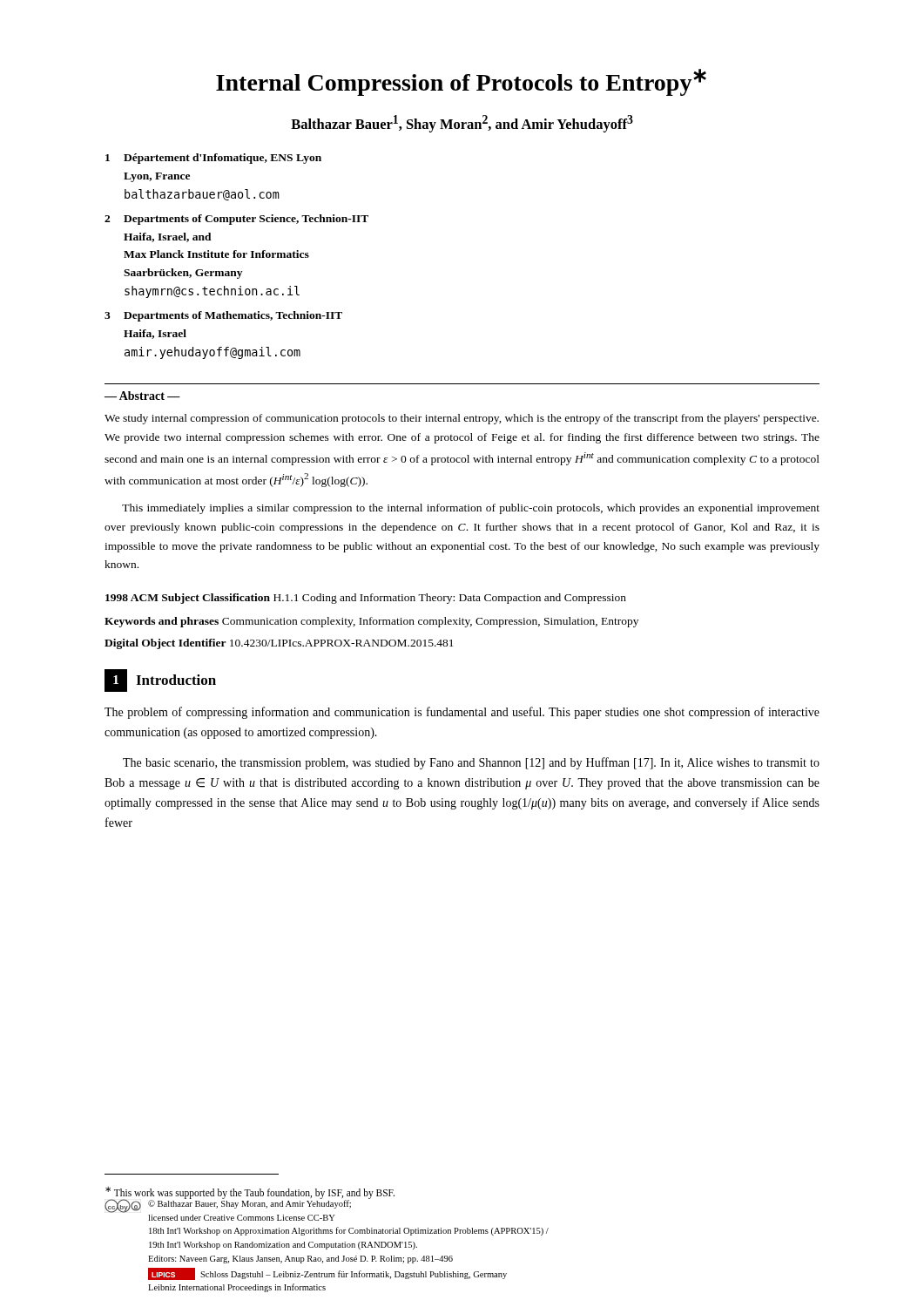Find the block on this page that starts "3 Departments of"

point(223,316)
